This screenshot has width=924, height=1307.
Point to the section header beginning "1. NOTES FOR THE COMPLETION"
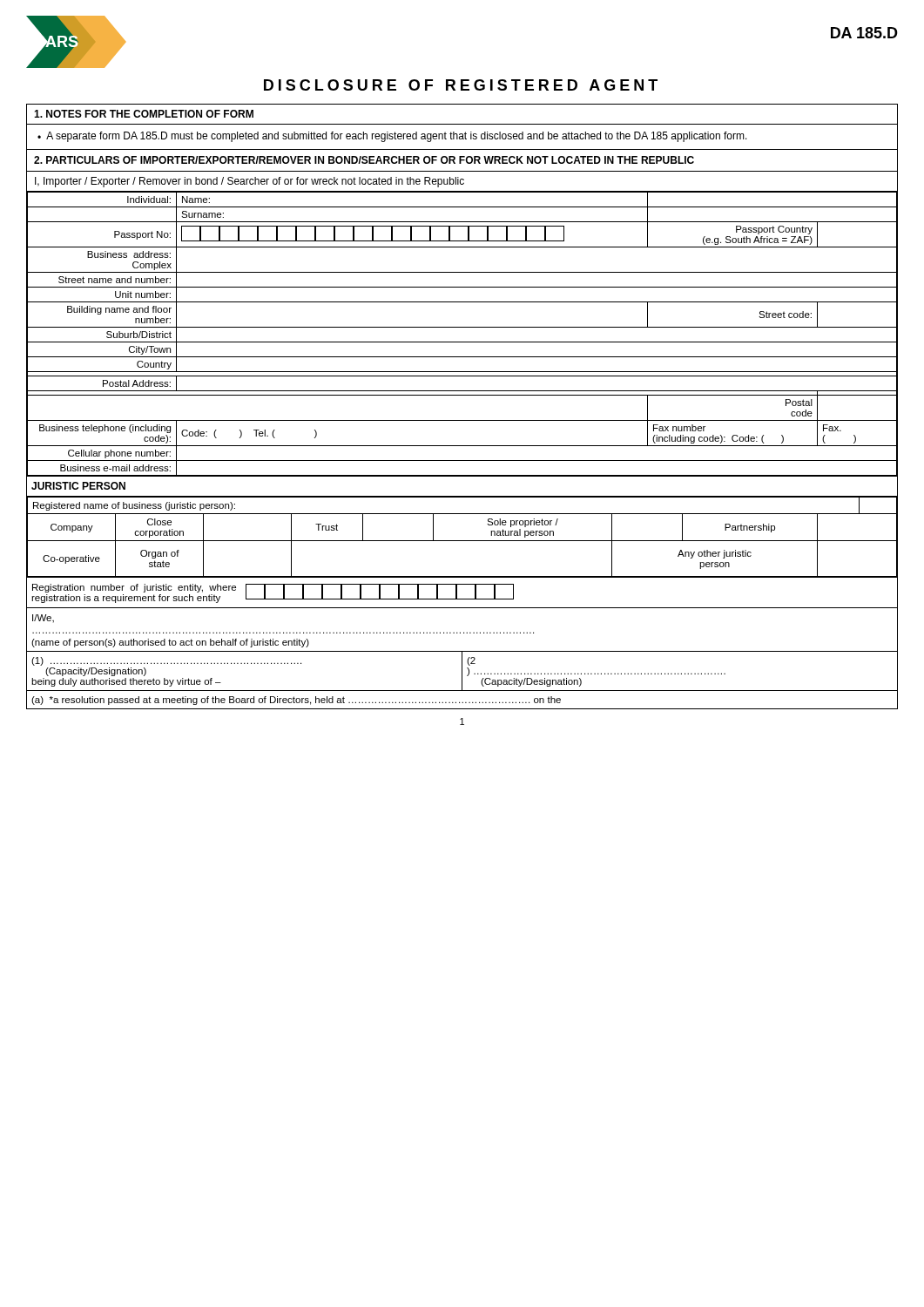tap(144, 114)
